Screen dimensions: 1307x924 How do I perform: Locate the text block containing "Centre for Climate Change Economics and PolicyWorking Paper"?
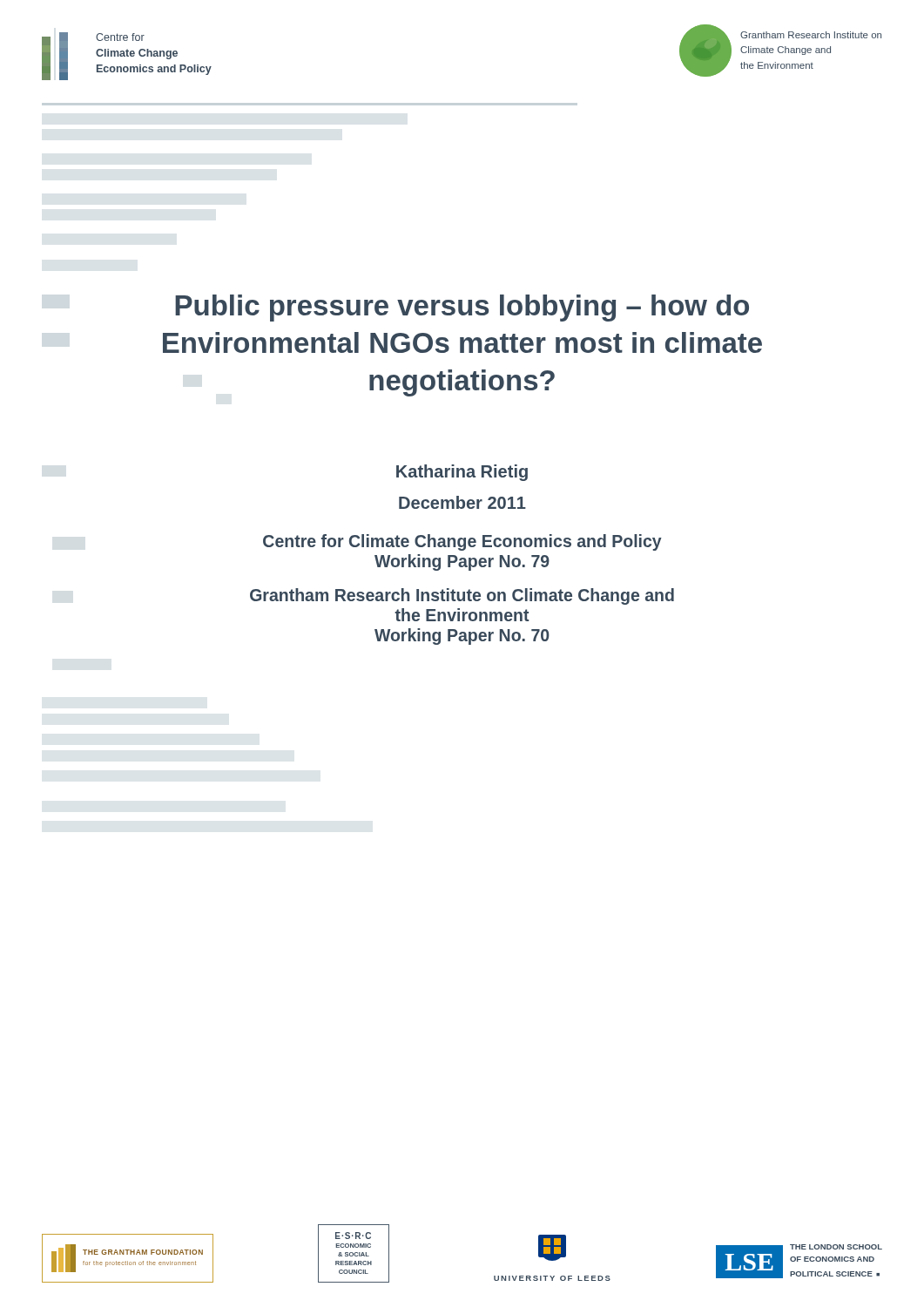click(x=462, y=551)
